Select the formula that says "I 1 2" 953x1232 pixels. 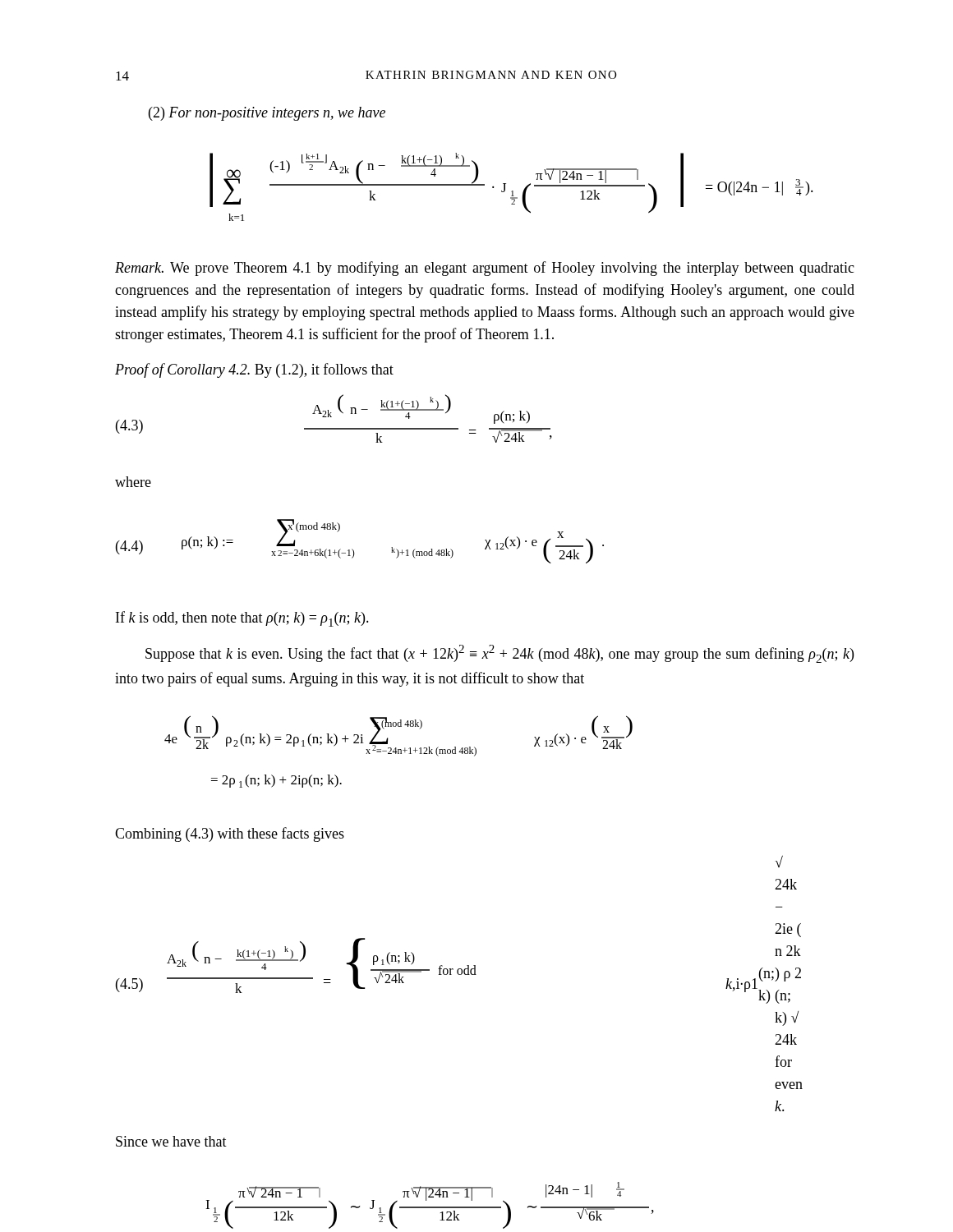click(485, 1196)
